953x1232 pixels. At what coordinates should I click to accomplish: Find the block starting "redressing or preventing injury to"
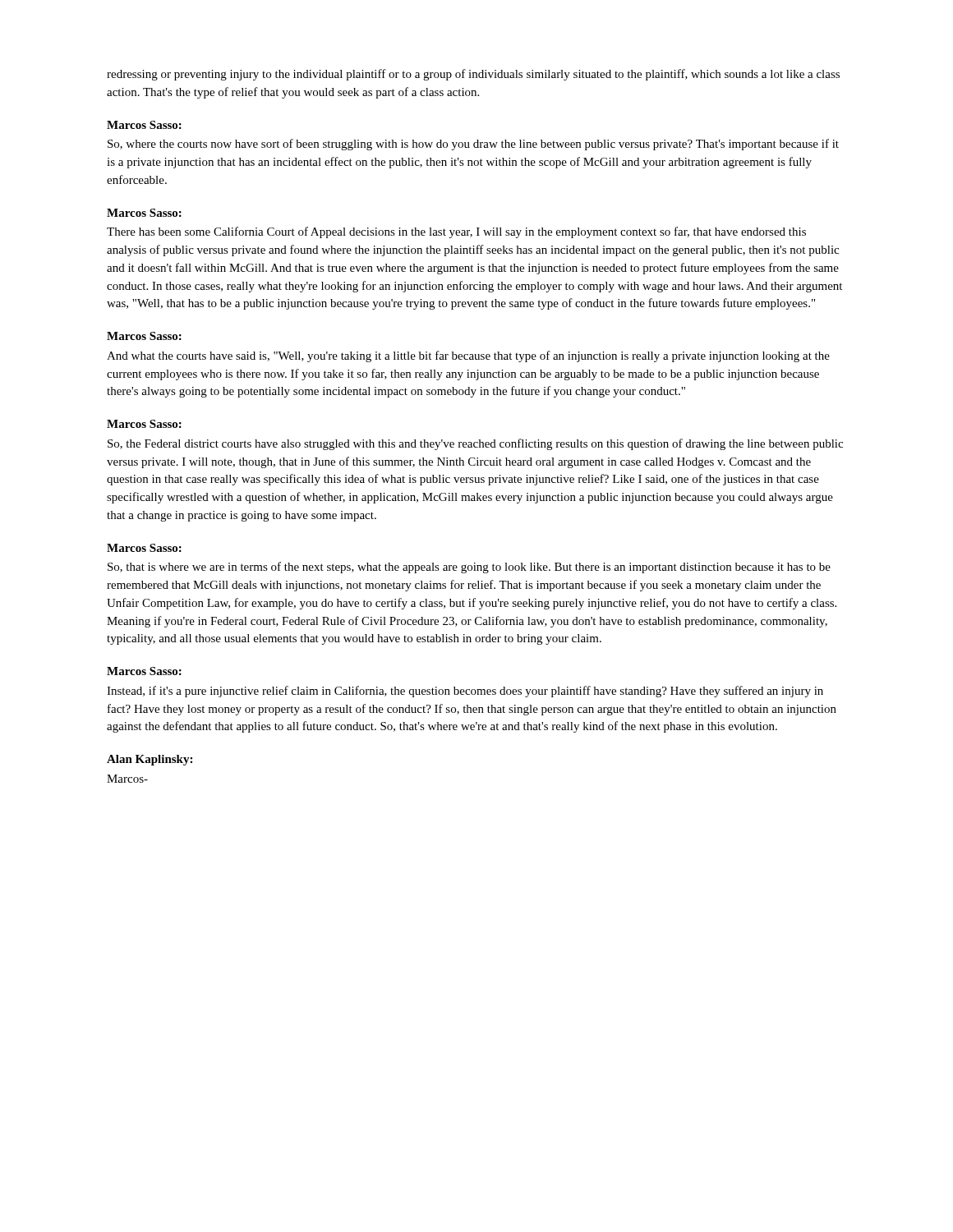476,84
